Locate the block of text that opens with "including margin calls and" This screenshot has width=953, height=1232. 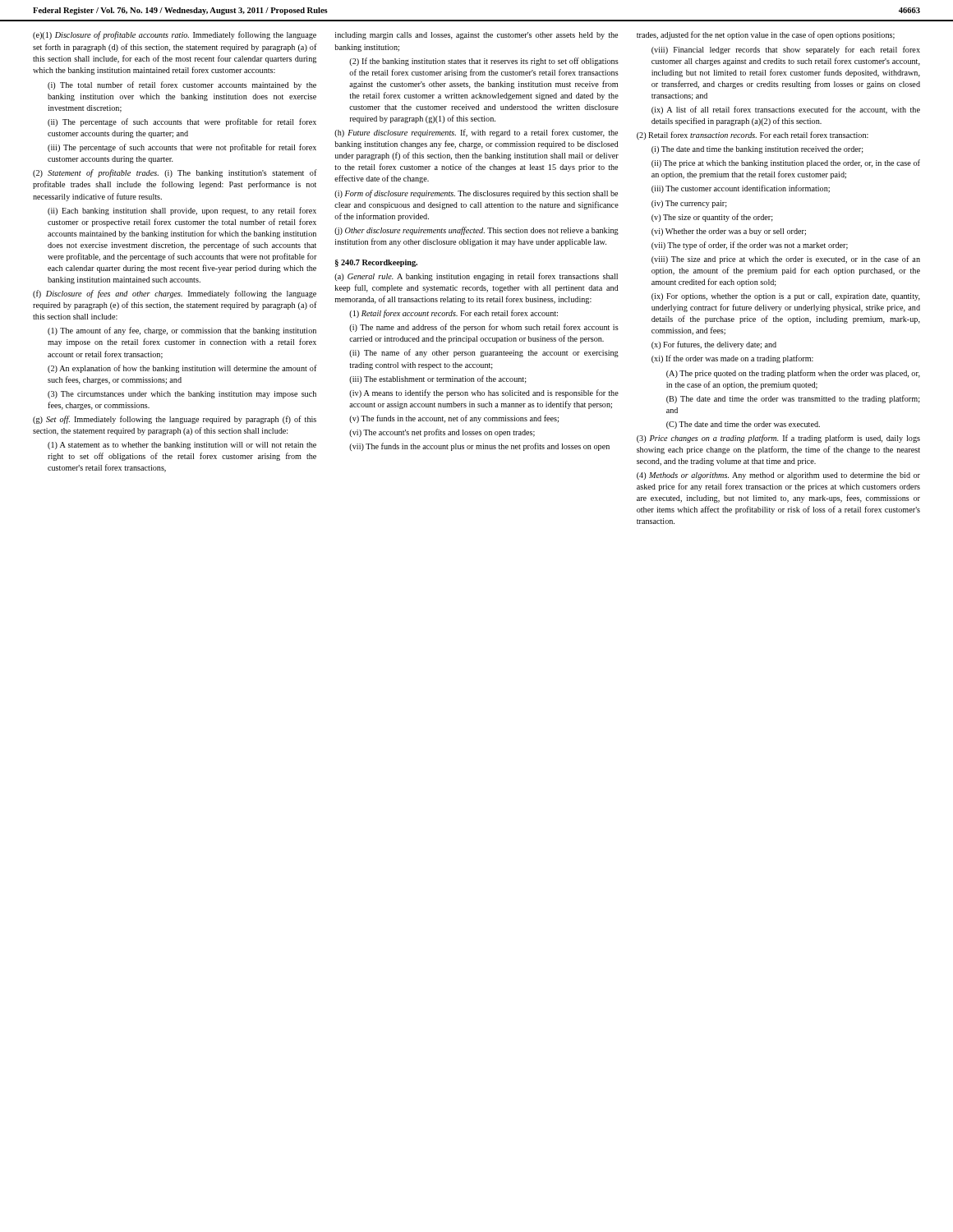tap(476, 139)
